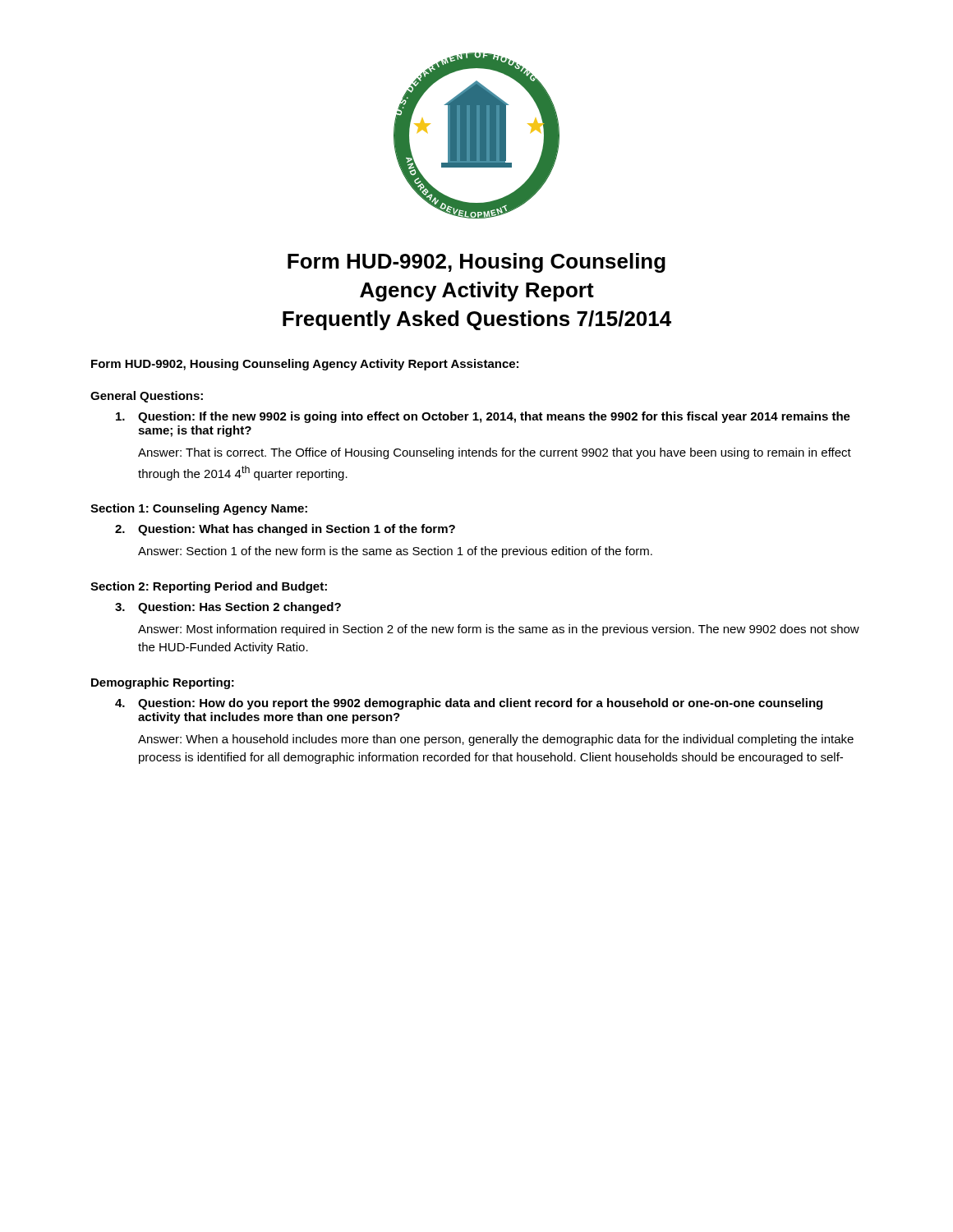Find the element starting "Section 2: Reporting Period"
This screenshot has width=953, height=1232.
[x=209, y=586]
